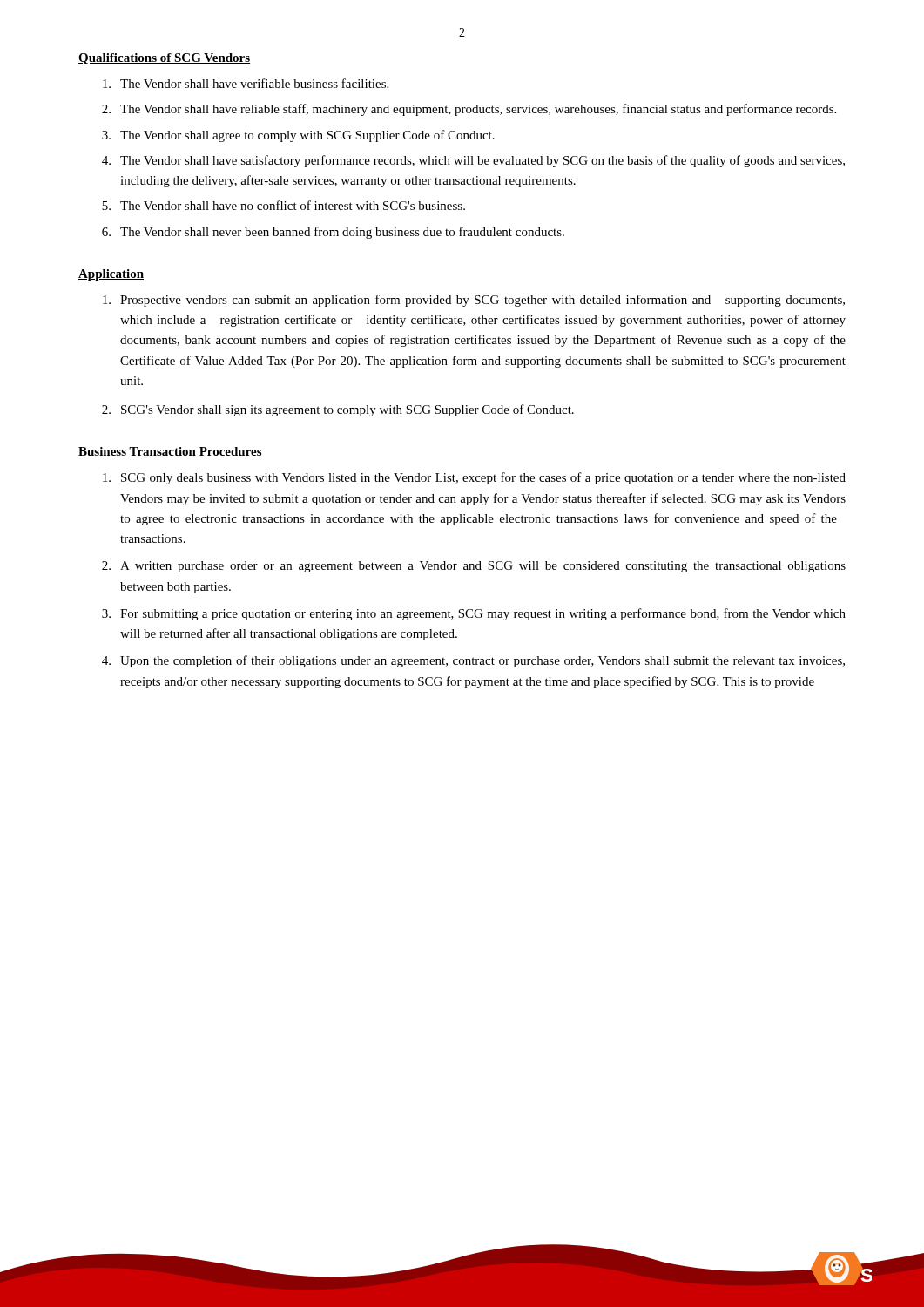
Task: Find the list item with the text "5. The Vendor shall have no conflict"
Action: [462, 206]
